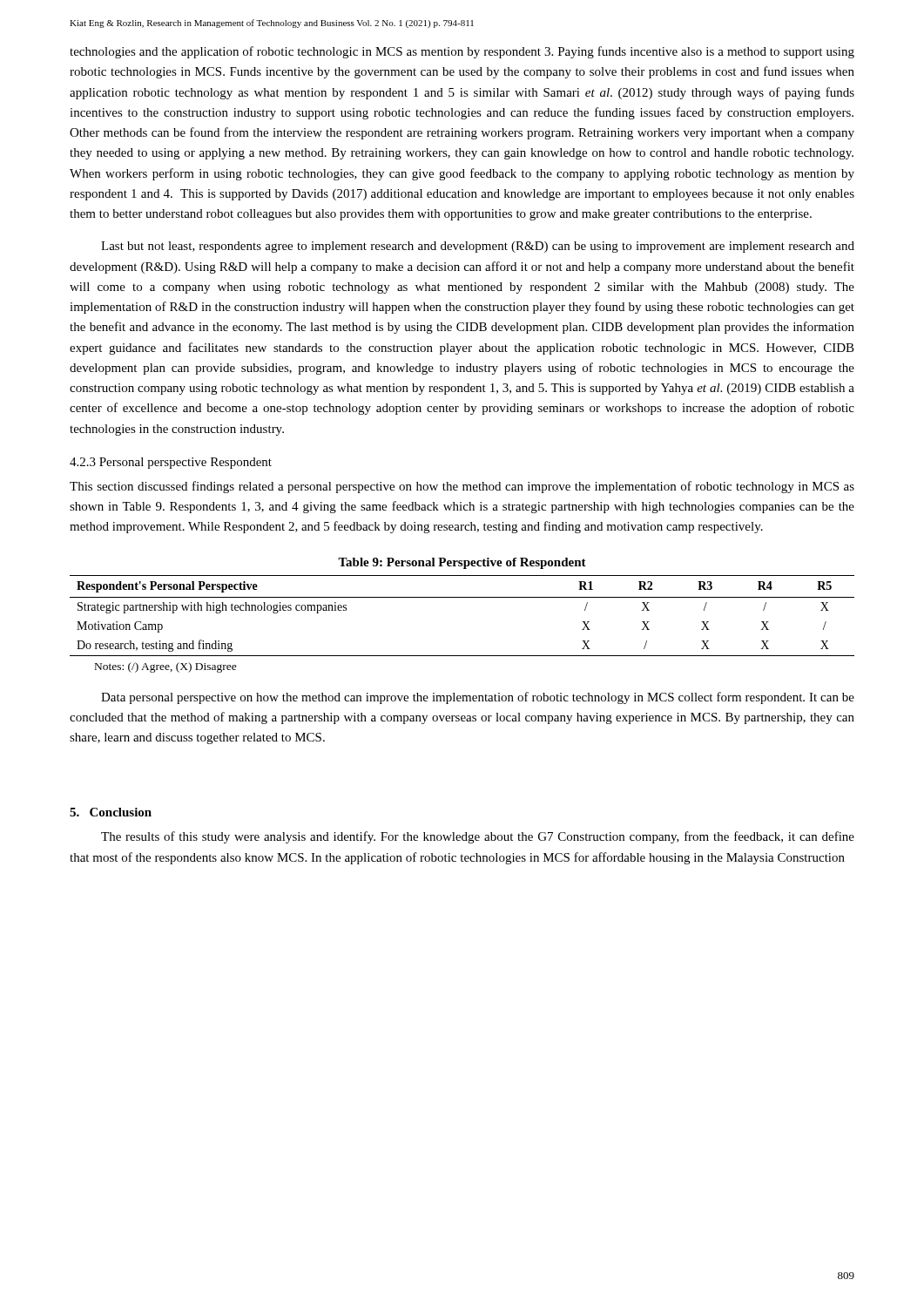Point to the passage starting "This section discussed findings related"
This screenshot has width=924, height=1307.
pyautogui.click(x=462, y=507)
